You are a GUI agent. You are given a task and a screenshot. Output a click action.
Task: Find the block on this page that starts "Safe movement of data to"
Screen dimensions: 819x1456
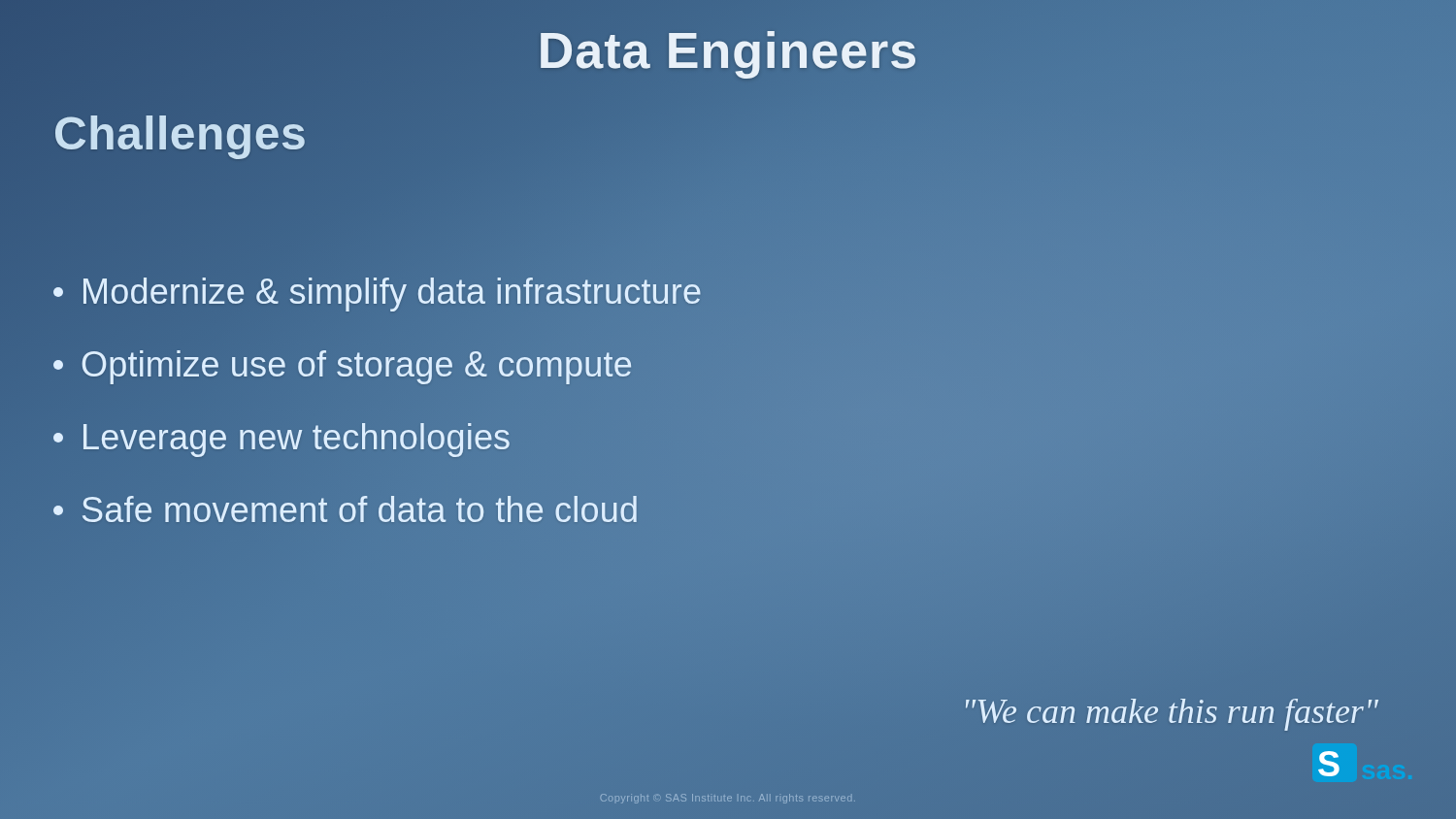[346, 510]
